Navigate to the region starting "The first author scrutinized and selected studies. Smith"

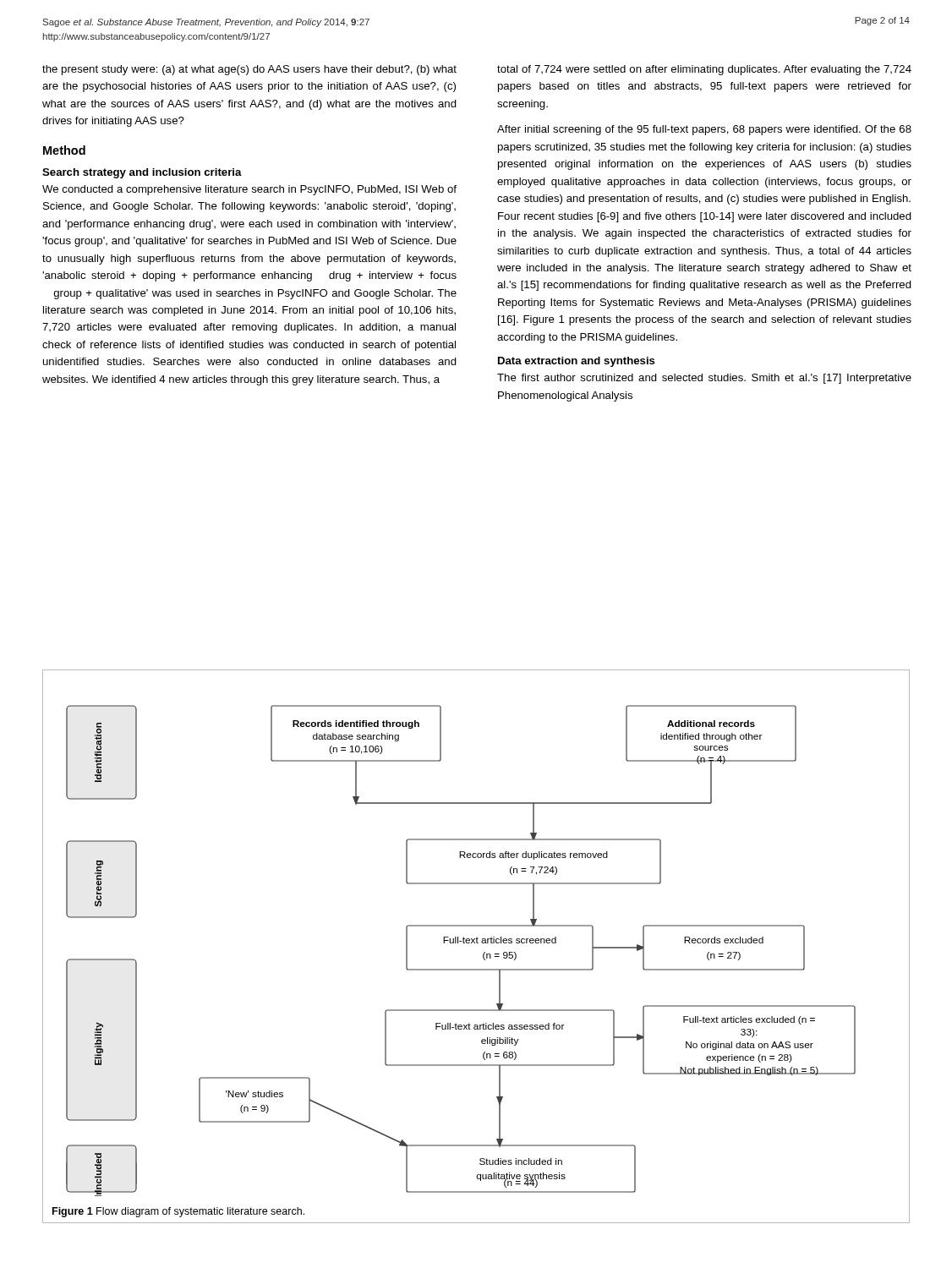click(704, 386)
